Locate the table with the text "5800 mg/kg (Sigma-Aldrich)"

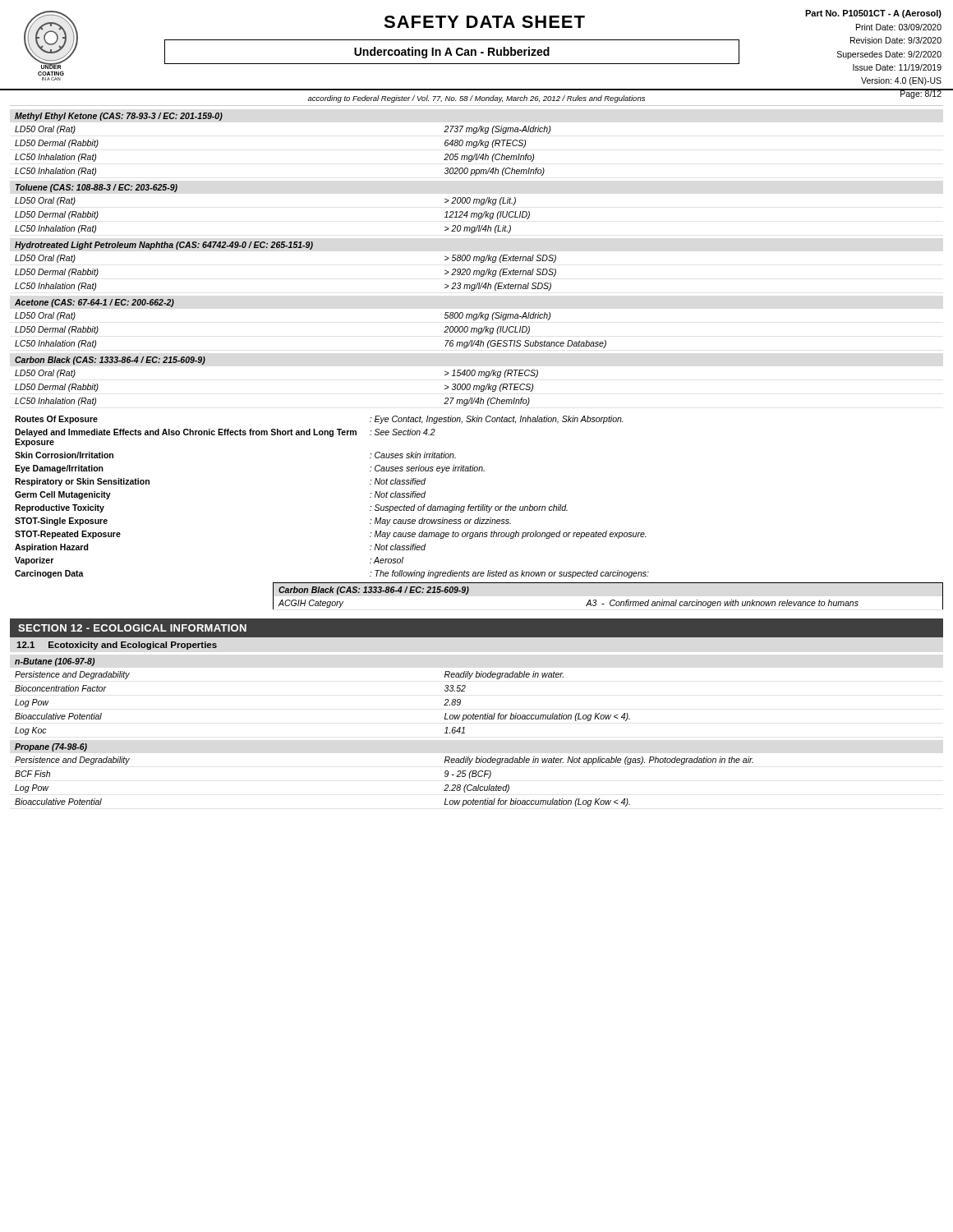[476, 323]
